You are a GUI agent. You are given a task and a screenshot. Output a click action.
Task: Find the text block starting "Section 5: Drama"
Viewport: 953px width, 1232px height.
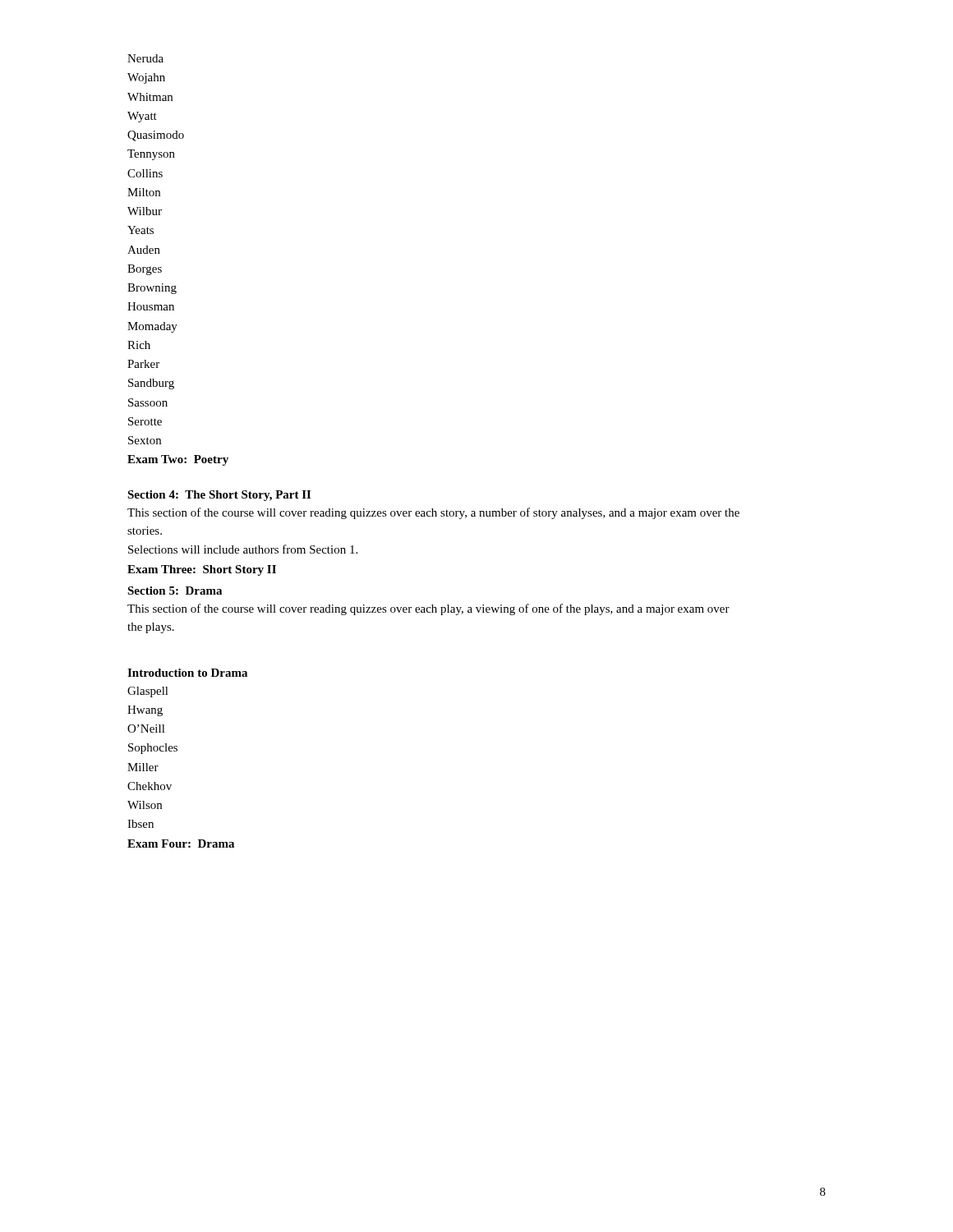[x=175, y=590]
